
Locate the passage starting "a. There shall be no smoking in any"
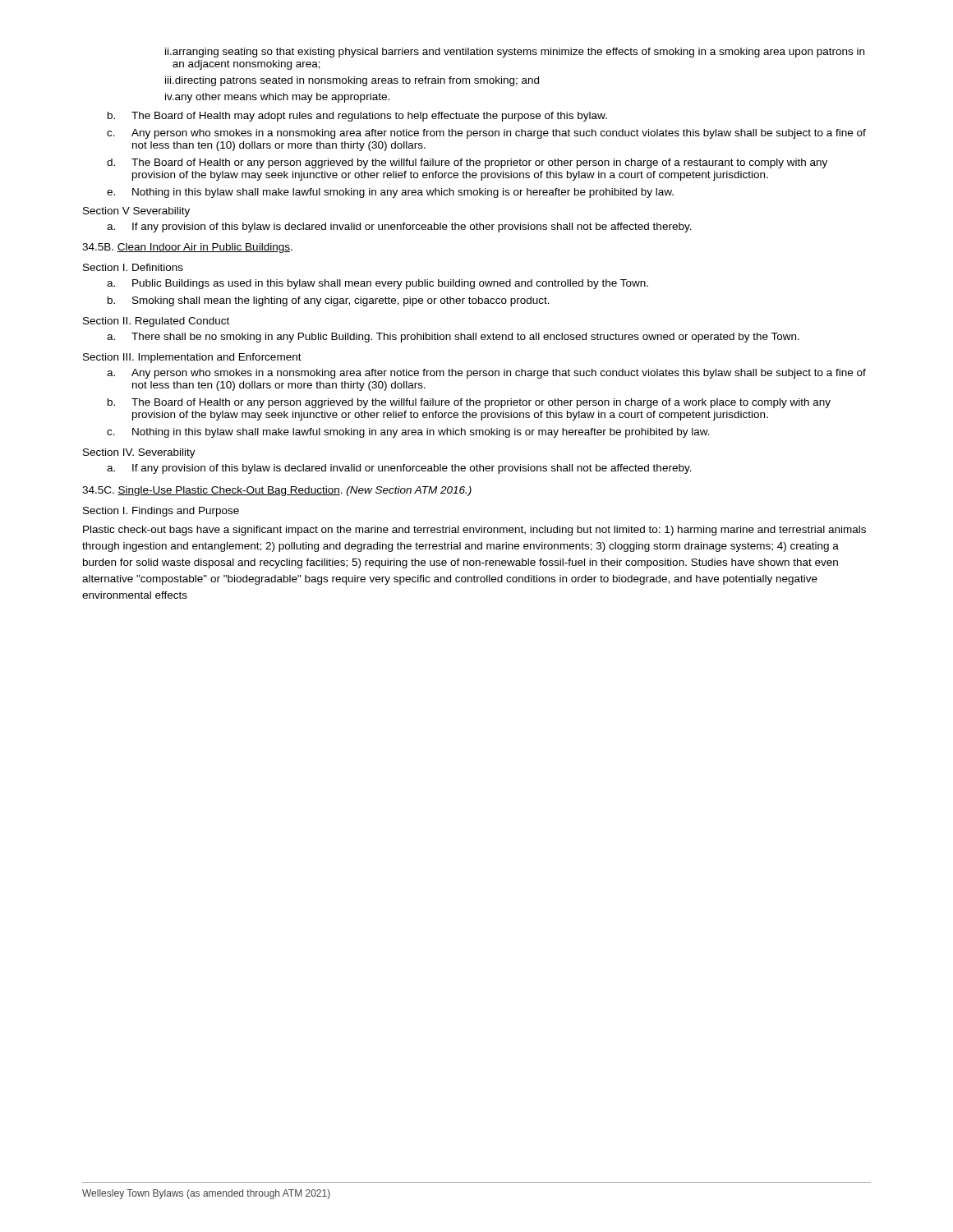coord(476,336)
